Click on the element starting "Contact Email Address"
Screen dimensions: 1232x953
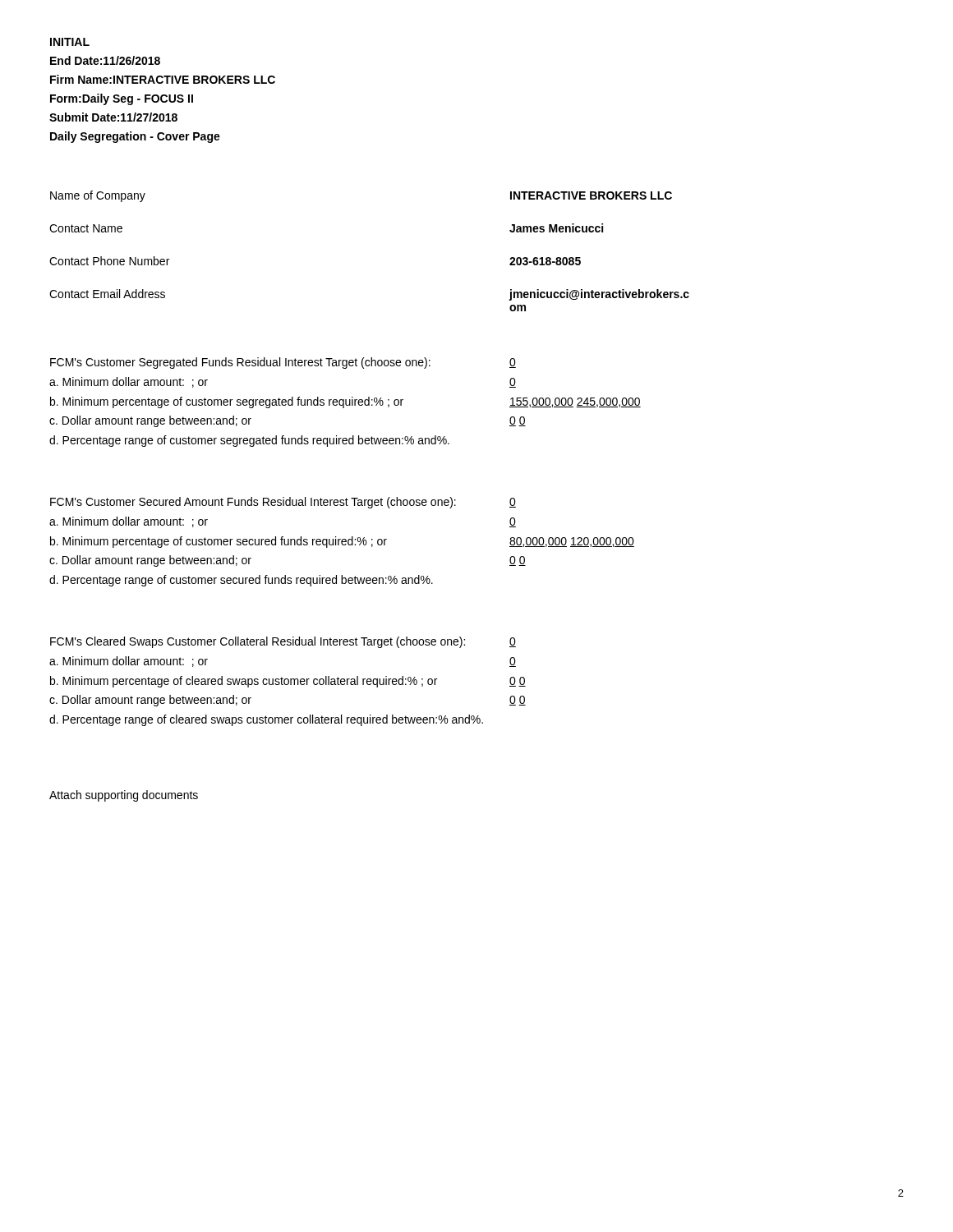(x=107, y=294)
